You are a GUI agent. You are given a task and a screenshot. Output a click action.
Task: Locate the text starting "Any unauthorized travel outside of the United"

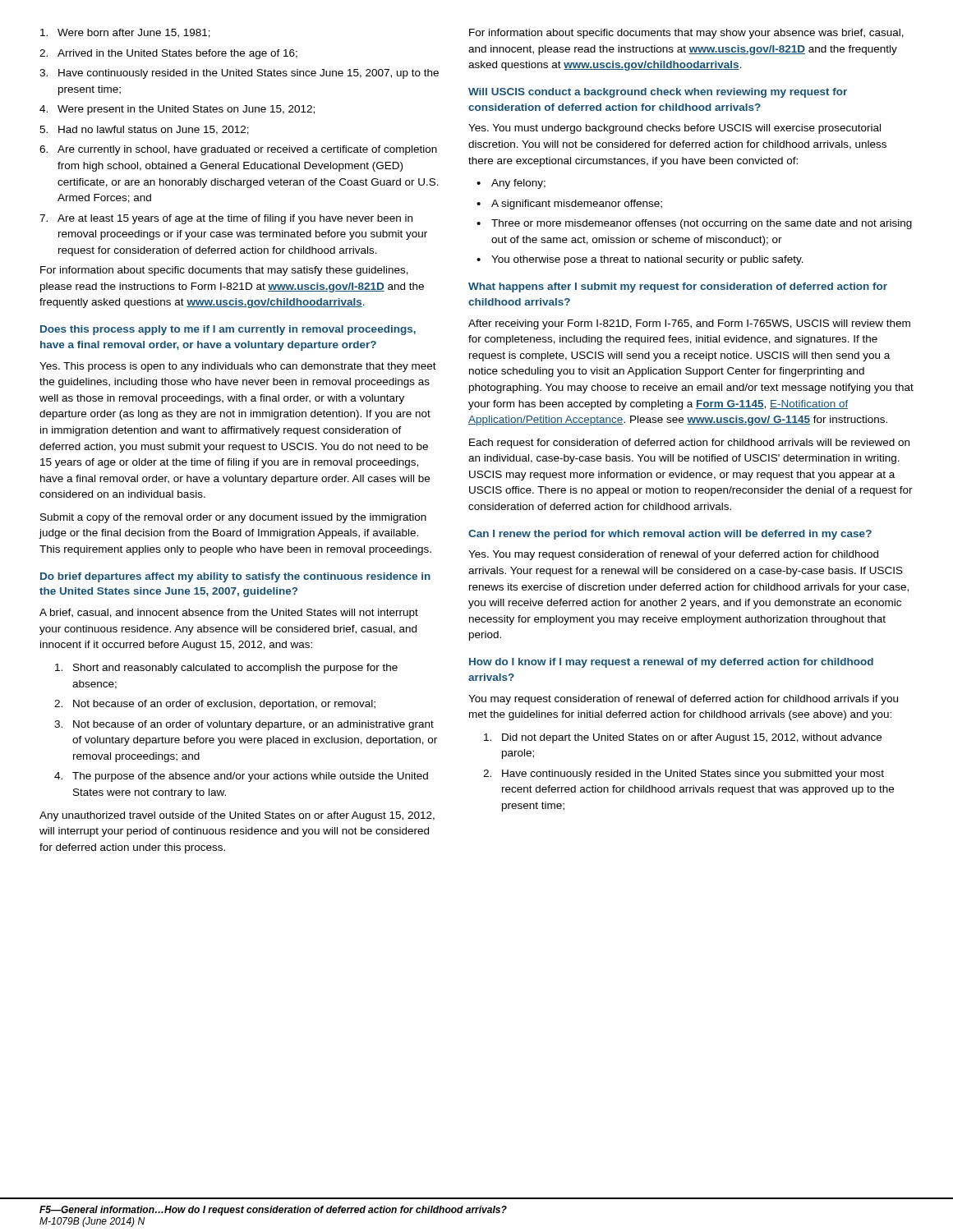[x=241, y=831]
